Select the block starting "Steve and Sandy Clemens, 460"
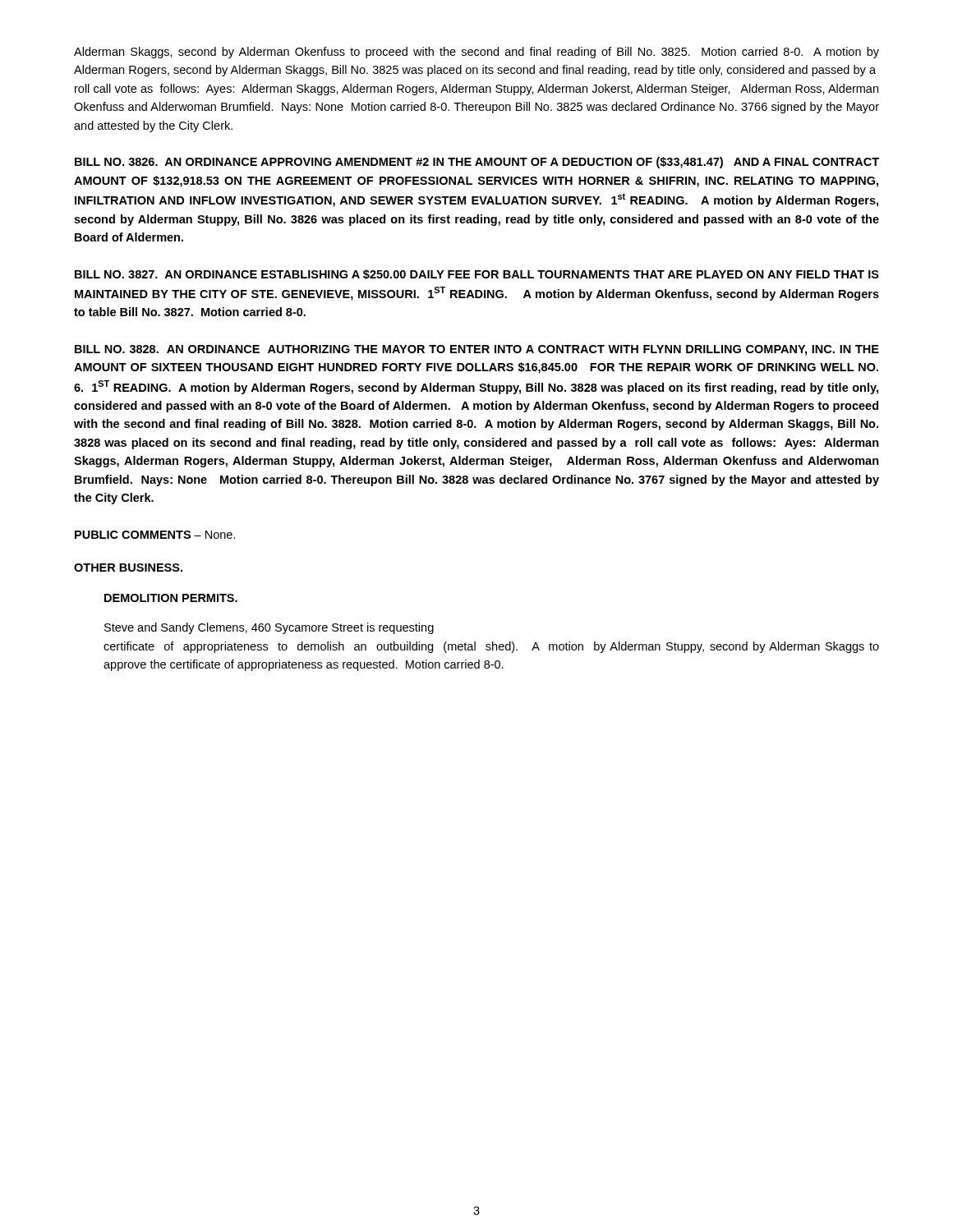Screen dimensions: 1232x953 pos(491,646)
